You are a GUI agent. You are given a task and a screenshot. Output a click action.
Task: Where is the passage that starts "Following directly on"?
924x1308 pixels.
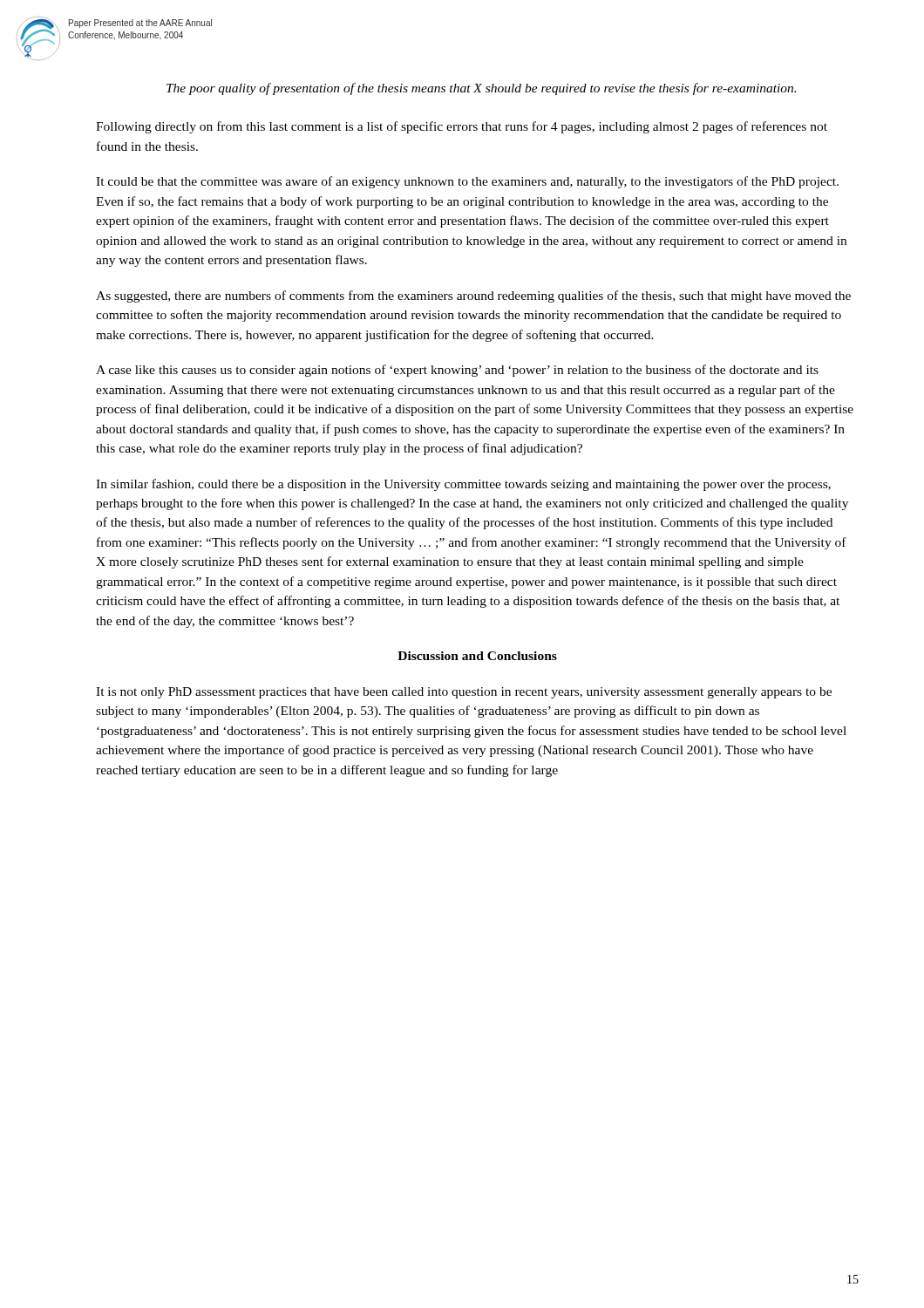pos(462,136)
